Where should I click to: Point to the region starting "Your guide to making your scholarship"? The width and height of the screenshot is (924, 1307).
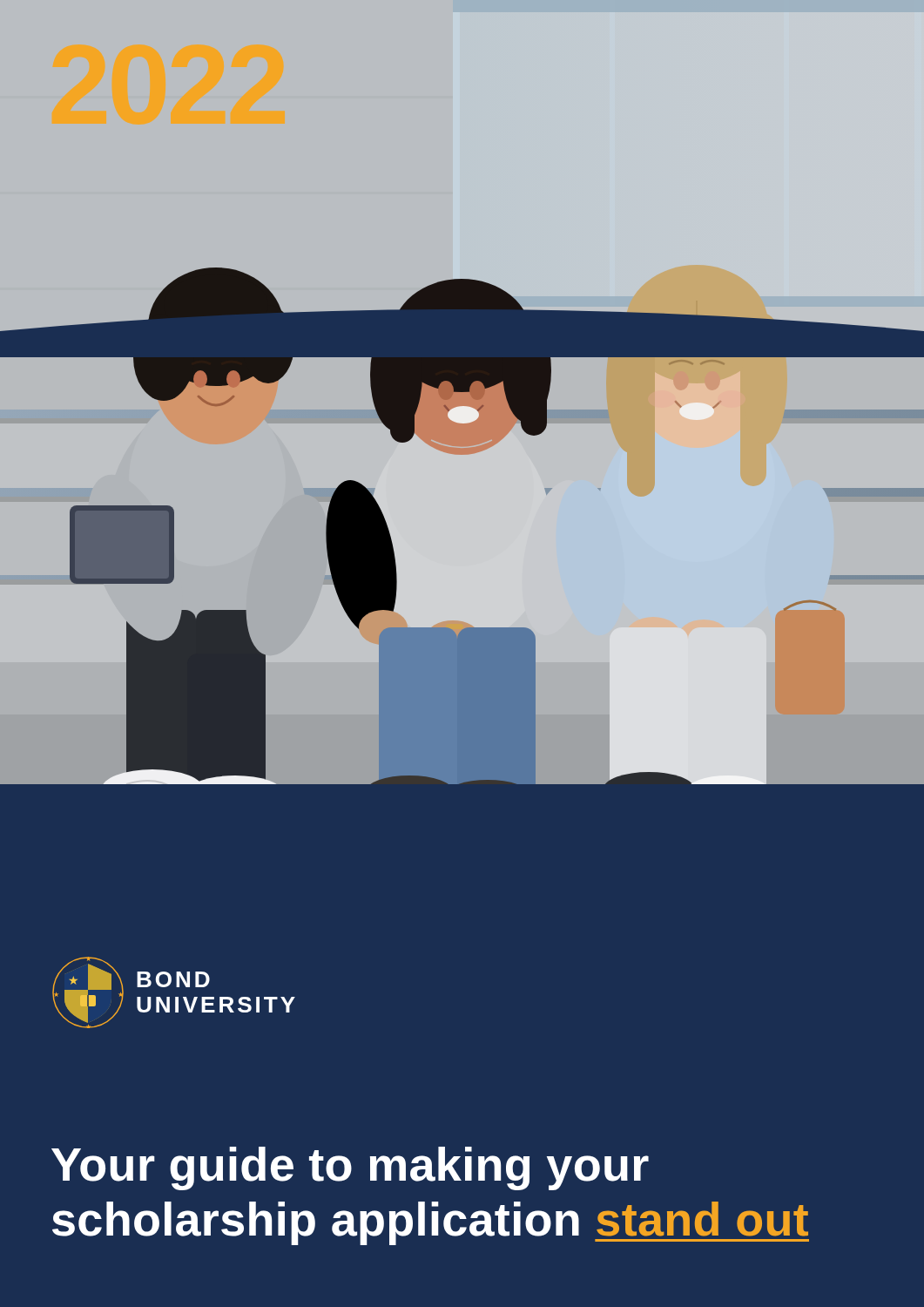[x=430, y=1192]
